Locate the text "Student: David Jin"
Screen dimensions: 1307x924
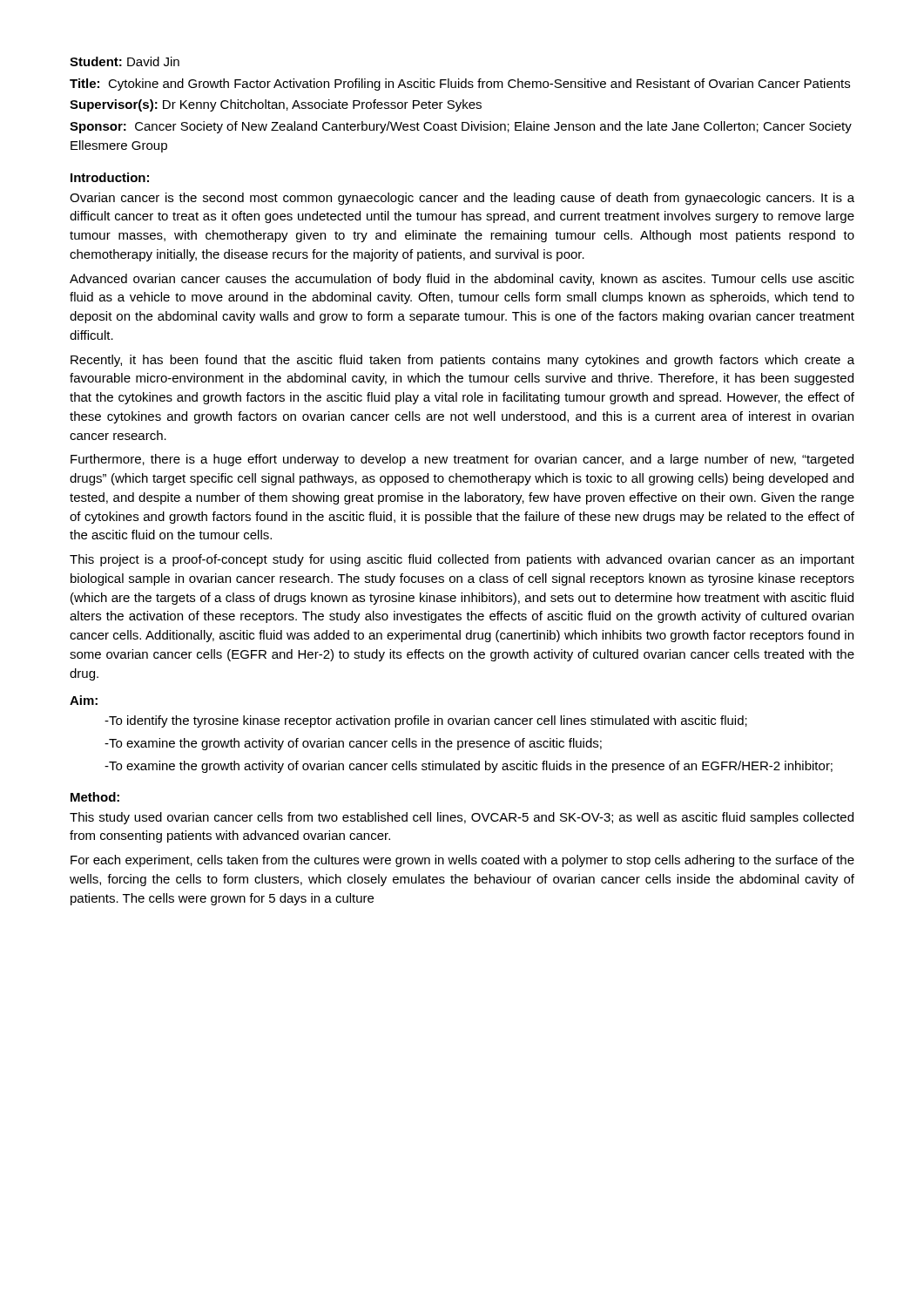125,61
